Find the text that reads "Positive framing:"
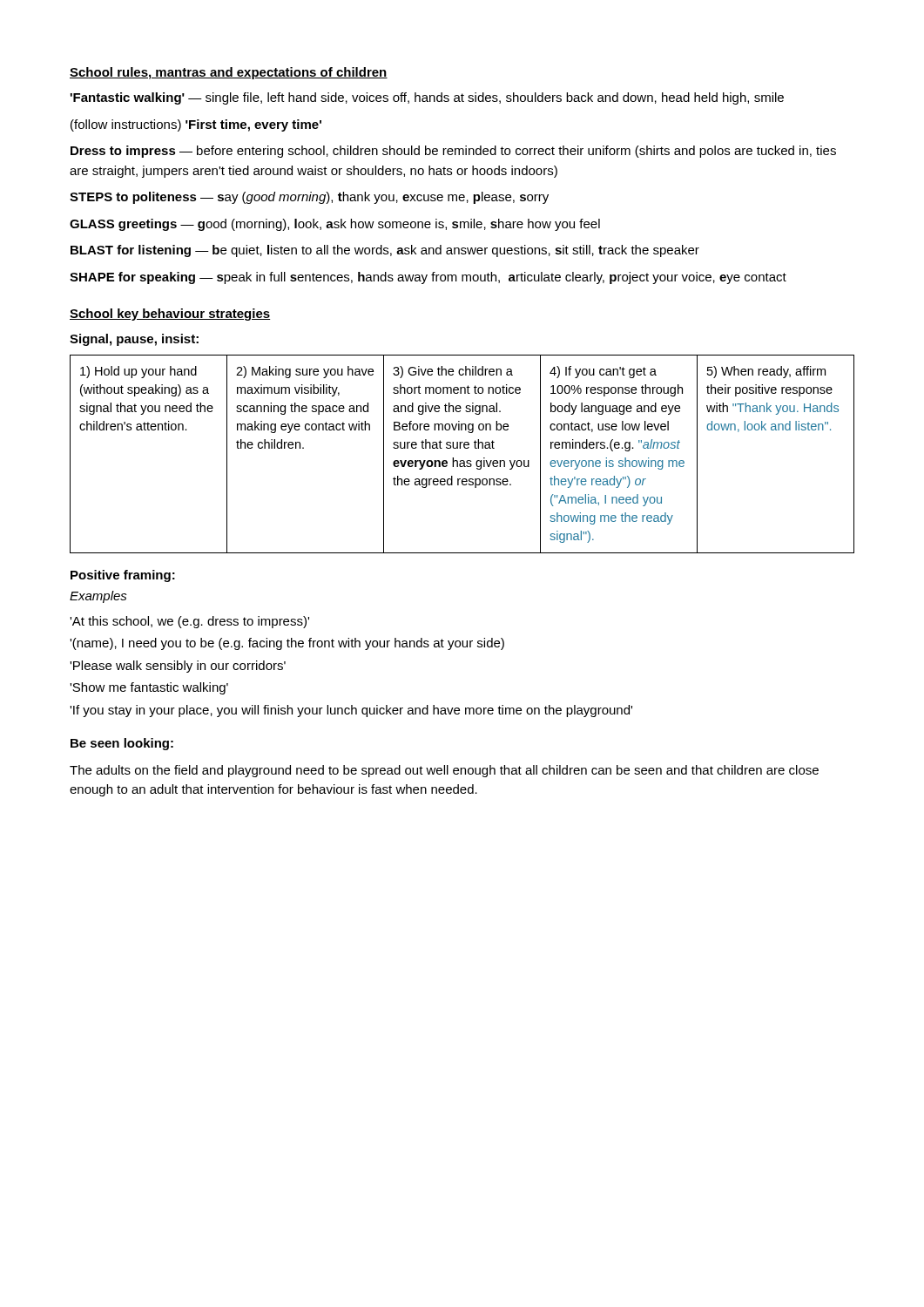The image size is (924, 1307). pyautogui.click(x=123, y=574)
